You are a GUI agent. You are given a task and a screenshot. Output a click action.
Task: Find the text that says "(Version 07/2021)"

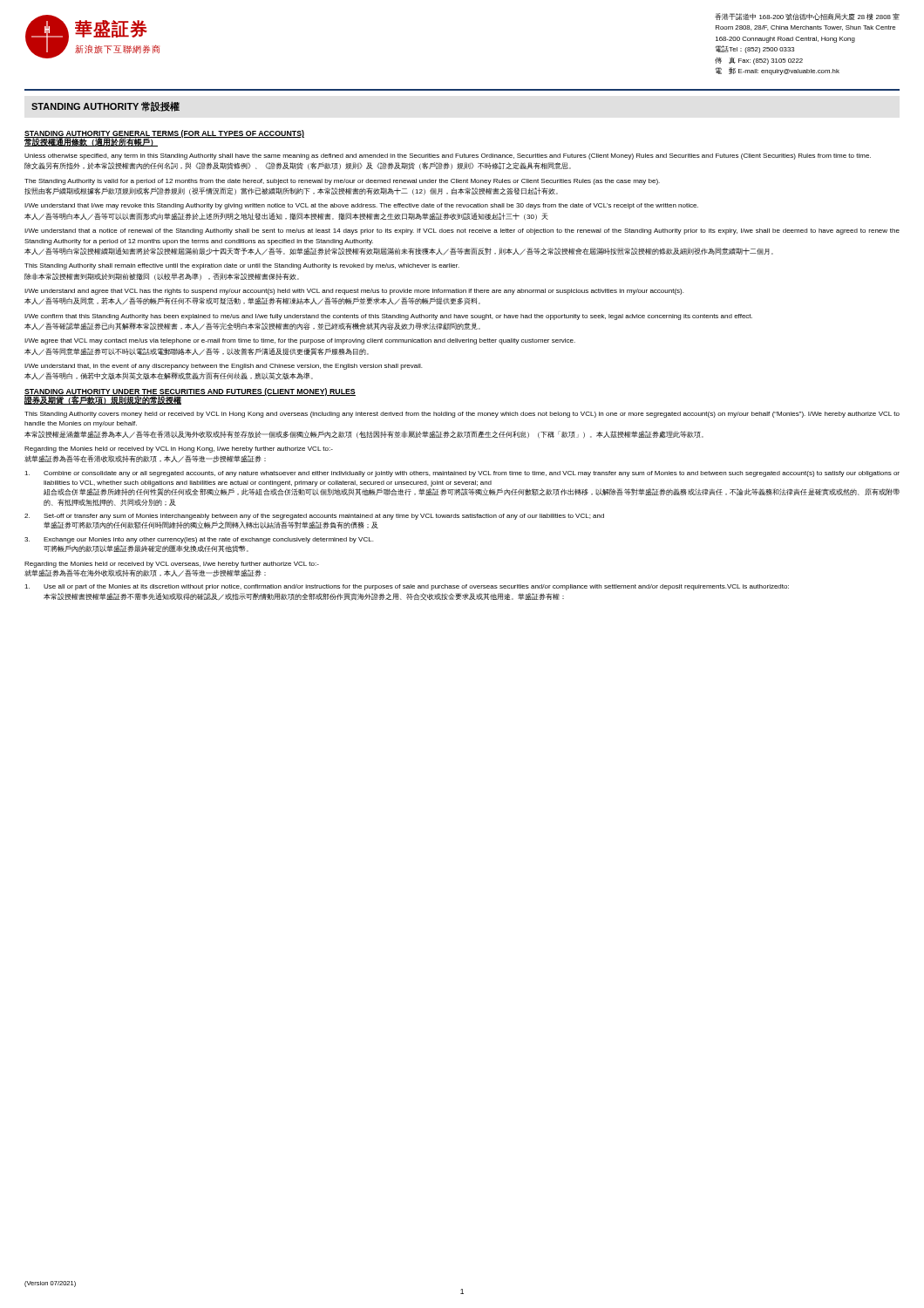point(50,1283)
